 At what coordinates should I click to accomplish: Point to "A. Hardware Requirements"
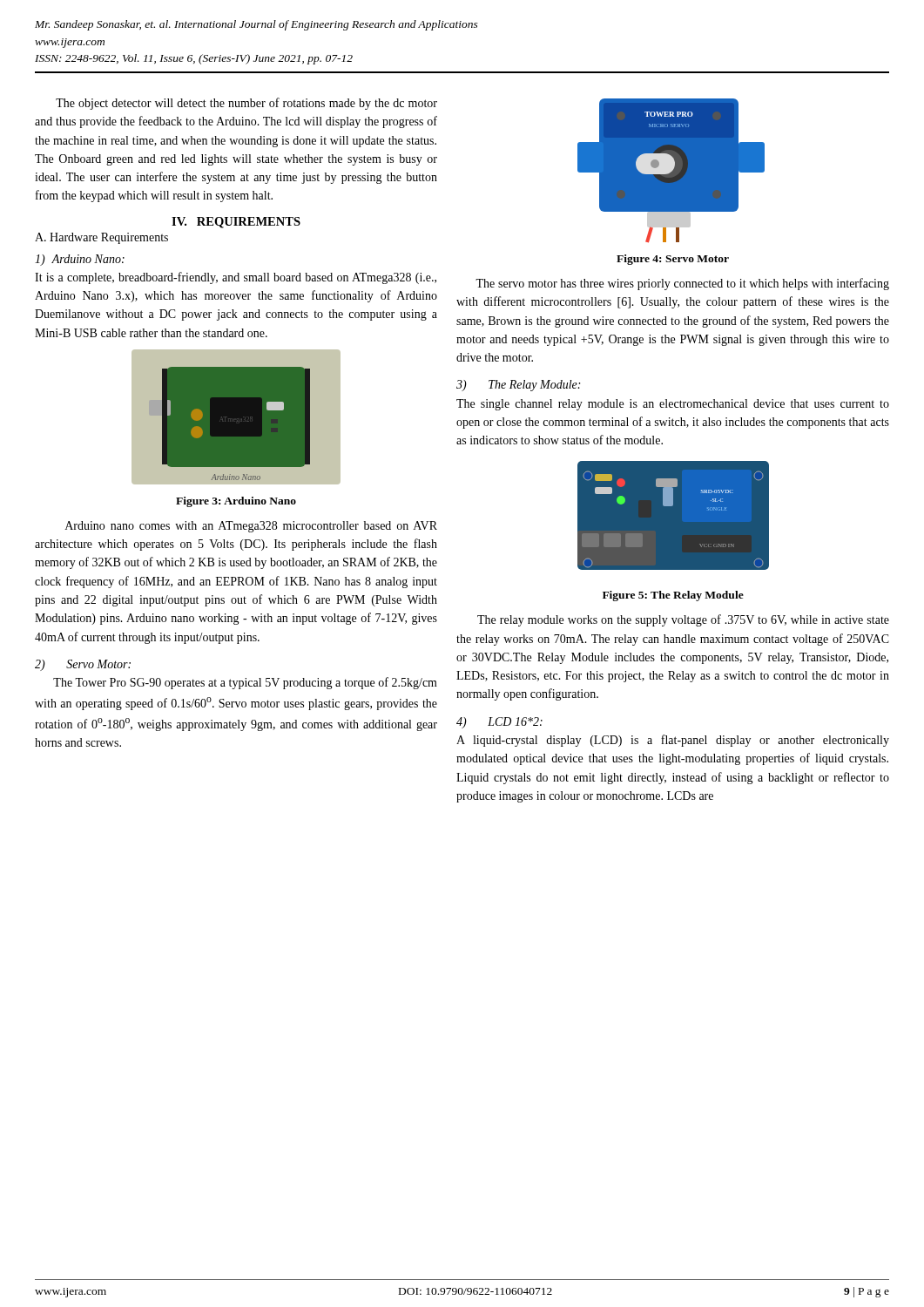(x=102, y=237)
